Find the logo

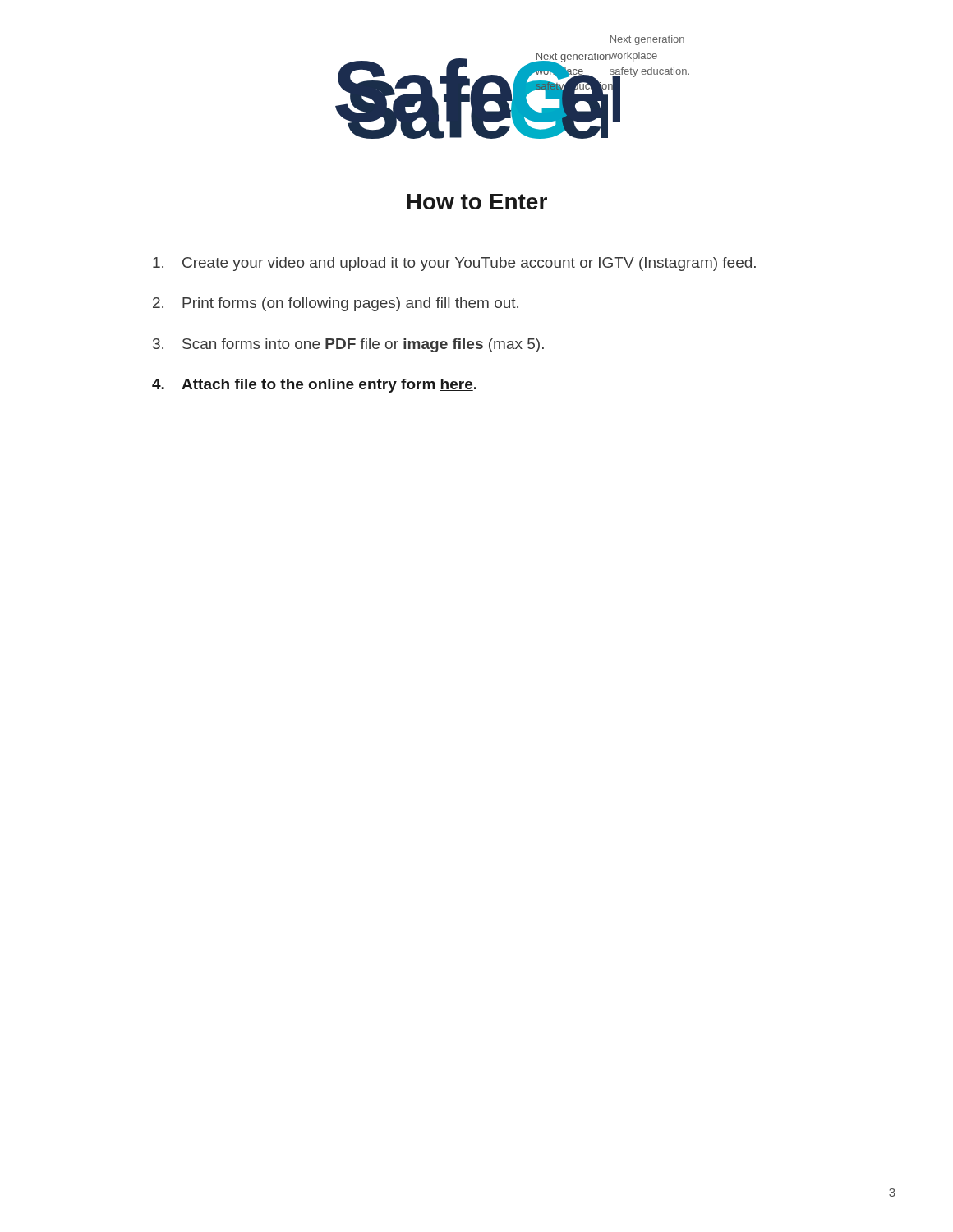(476, 82)
